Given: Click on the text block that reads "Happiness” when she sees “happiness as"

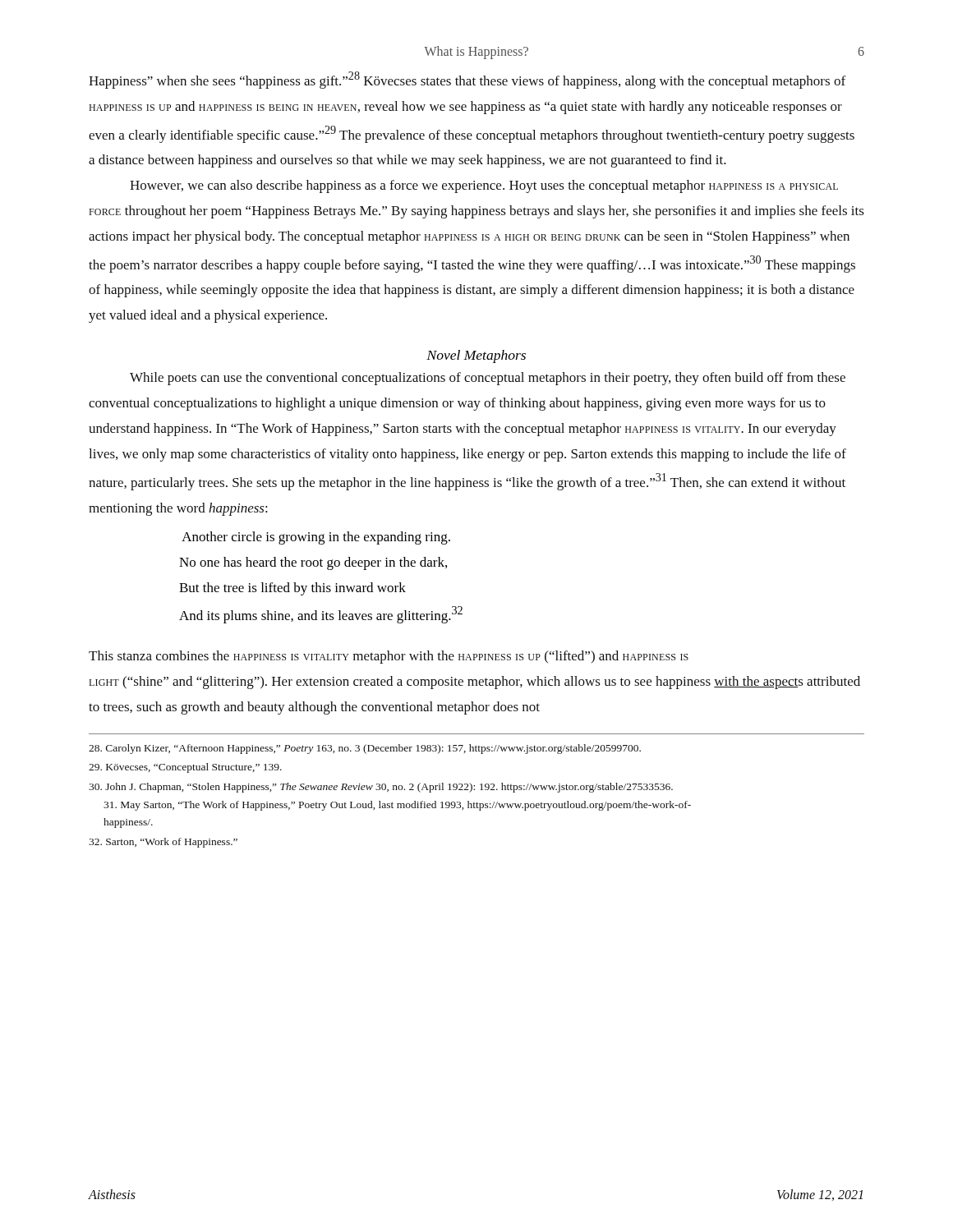Looking at the screenshot, I should (x=476, y=120).
